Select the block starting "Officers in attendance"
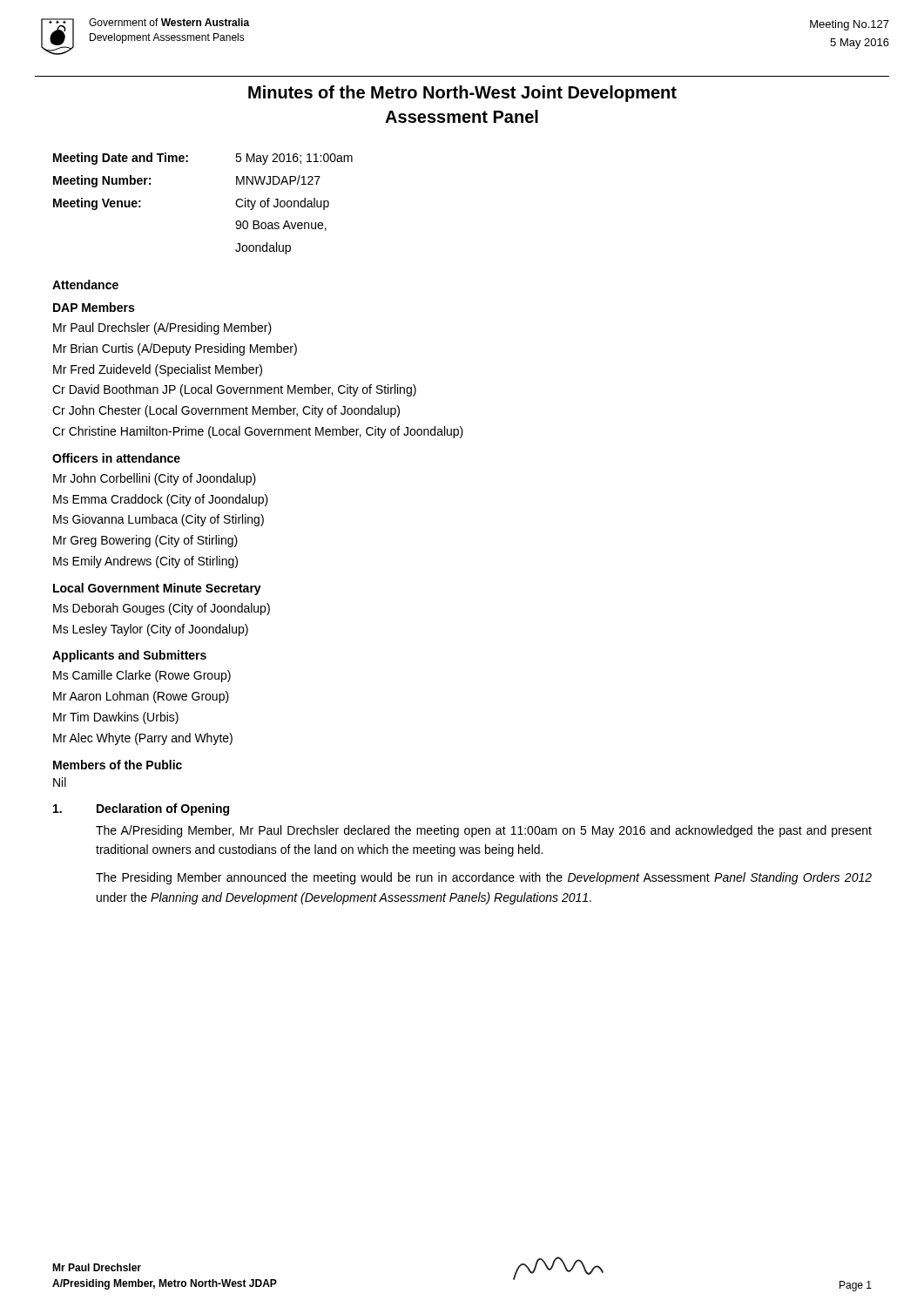The height and width of the screenshot is (1307, 924). click(116, 458)
